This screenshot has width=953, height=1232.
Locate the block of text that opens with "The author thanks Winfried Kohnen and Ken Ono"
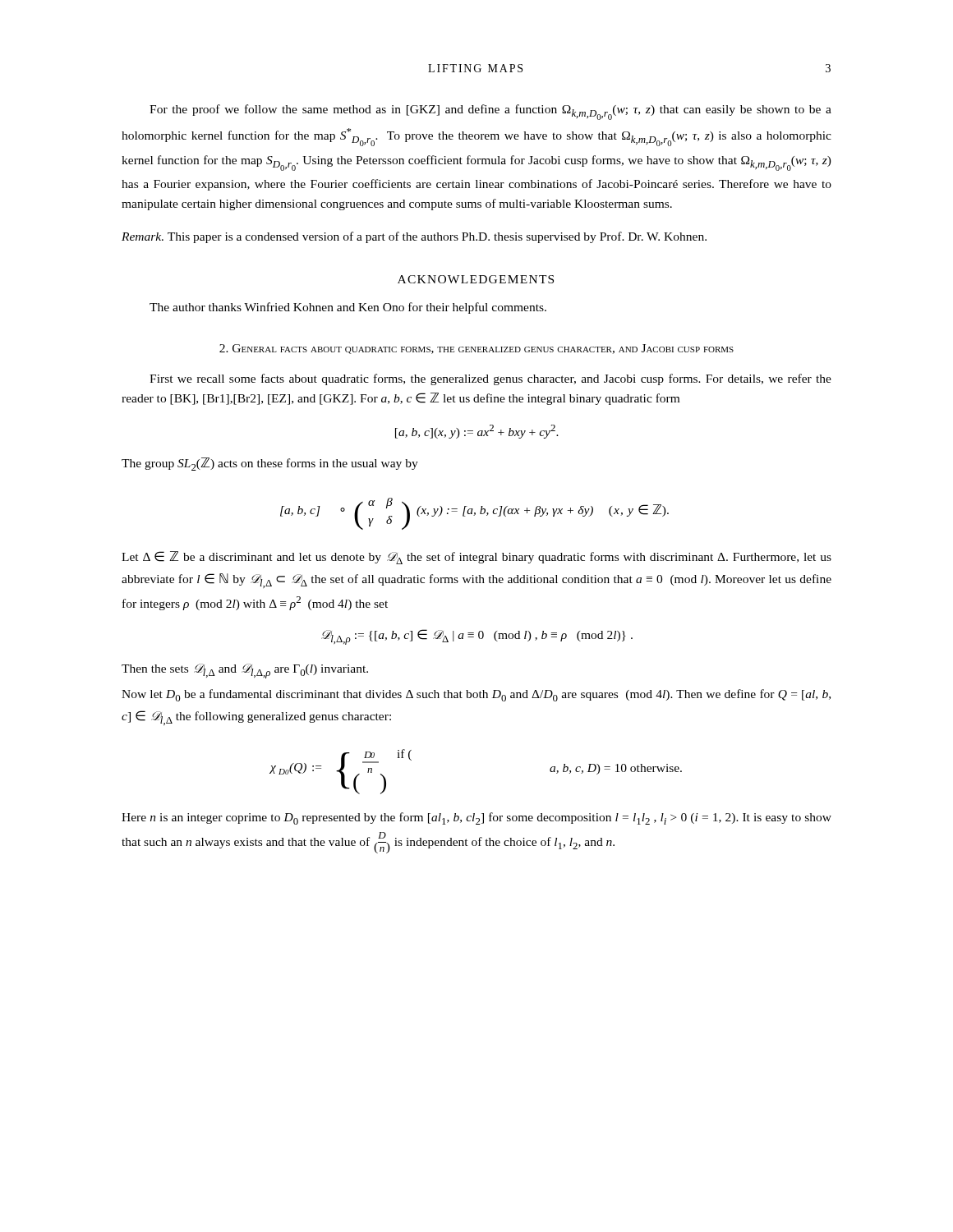pos(476,307)
